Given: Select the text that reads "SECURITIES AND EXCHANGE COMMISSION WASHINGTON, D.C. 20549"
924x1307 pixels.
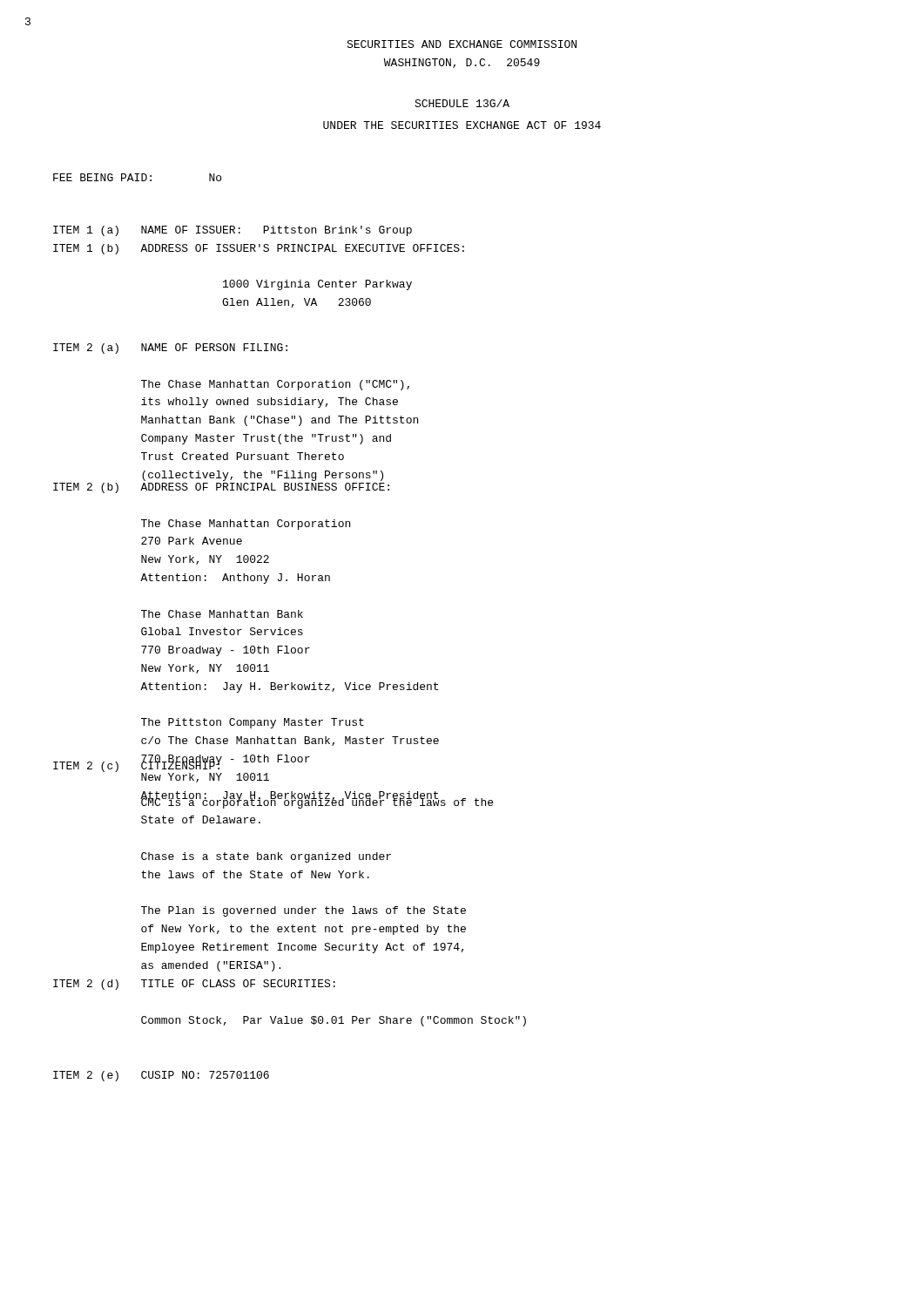Looking at the screenshot, I should [x=462, y=54].
